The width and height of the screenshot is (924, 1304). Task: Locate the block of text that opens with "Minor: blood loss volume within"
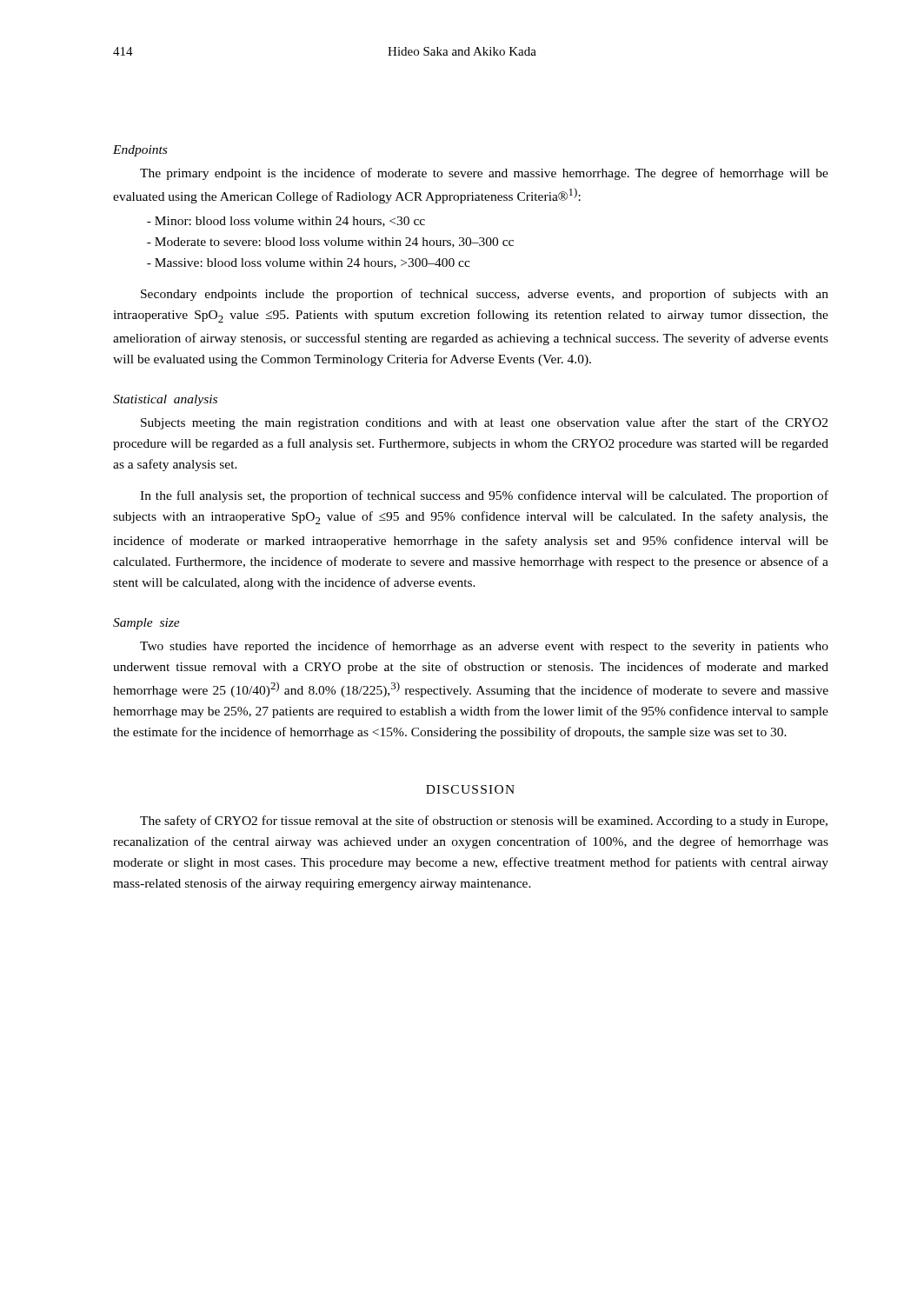286,221
